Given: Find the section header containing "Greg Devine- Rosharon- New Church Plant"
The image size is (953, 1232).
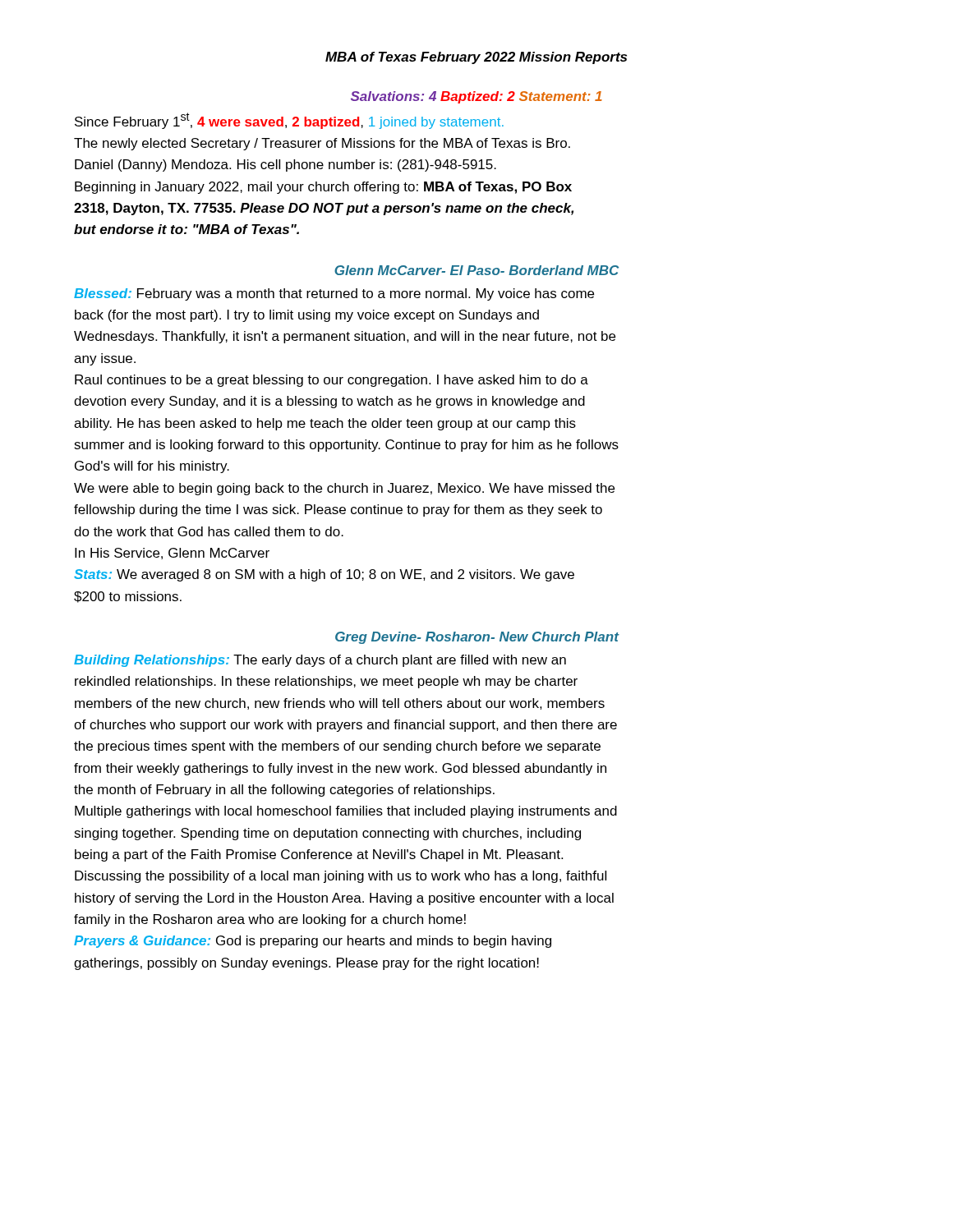Looking at the screenshot, I should 476,637.
